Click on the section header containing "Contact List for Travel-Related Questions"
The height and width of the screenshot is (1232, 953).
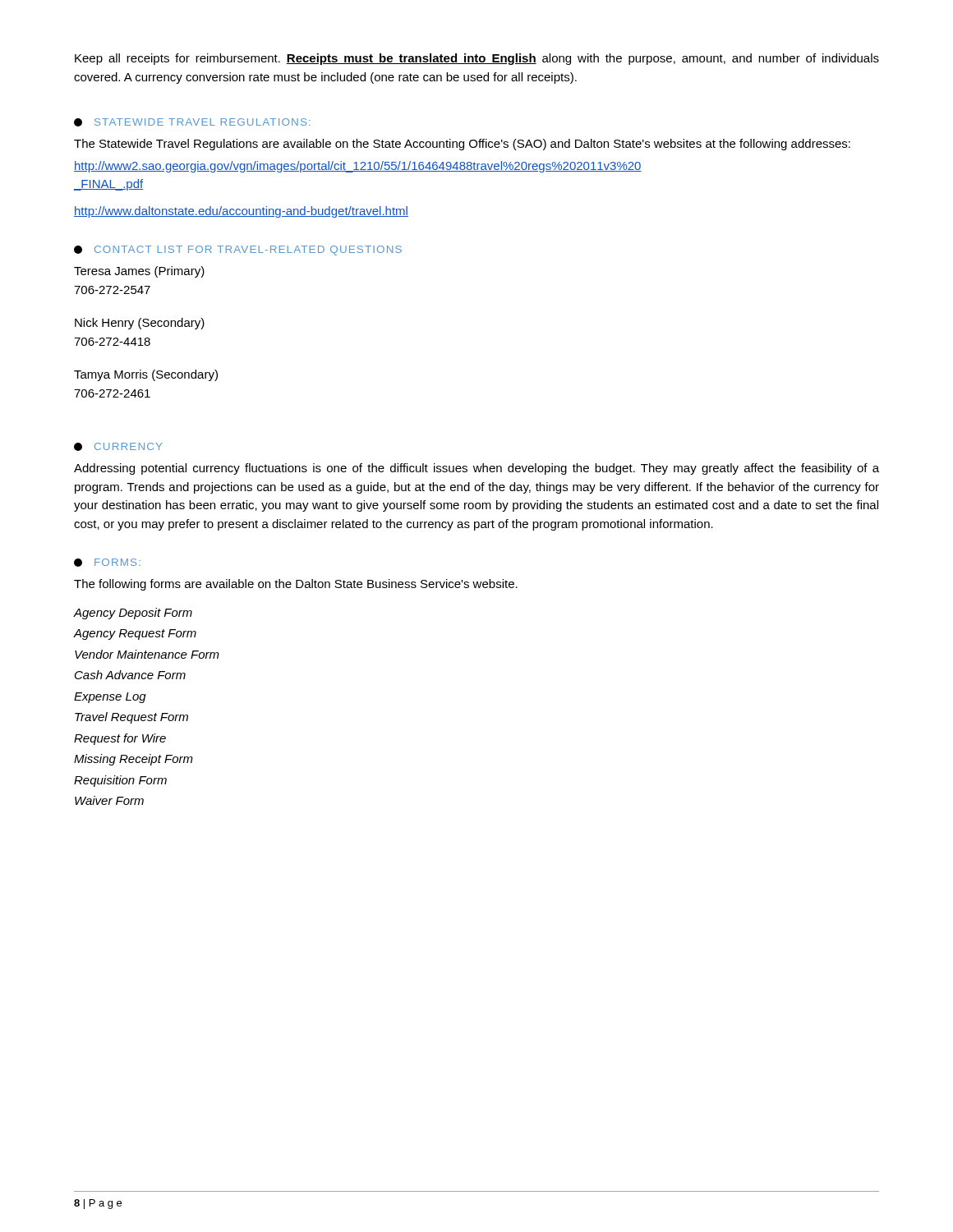(x=238, y=249)
